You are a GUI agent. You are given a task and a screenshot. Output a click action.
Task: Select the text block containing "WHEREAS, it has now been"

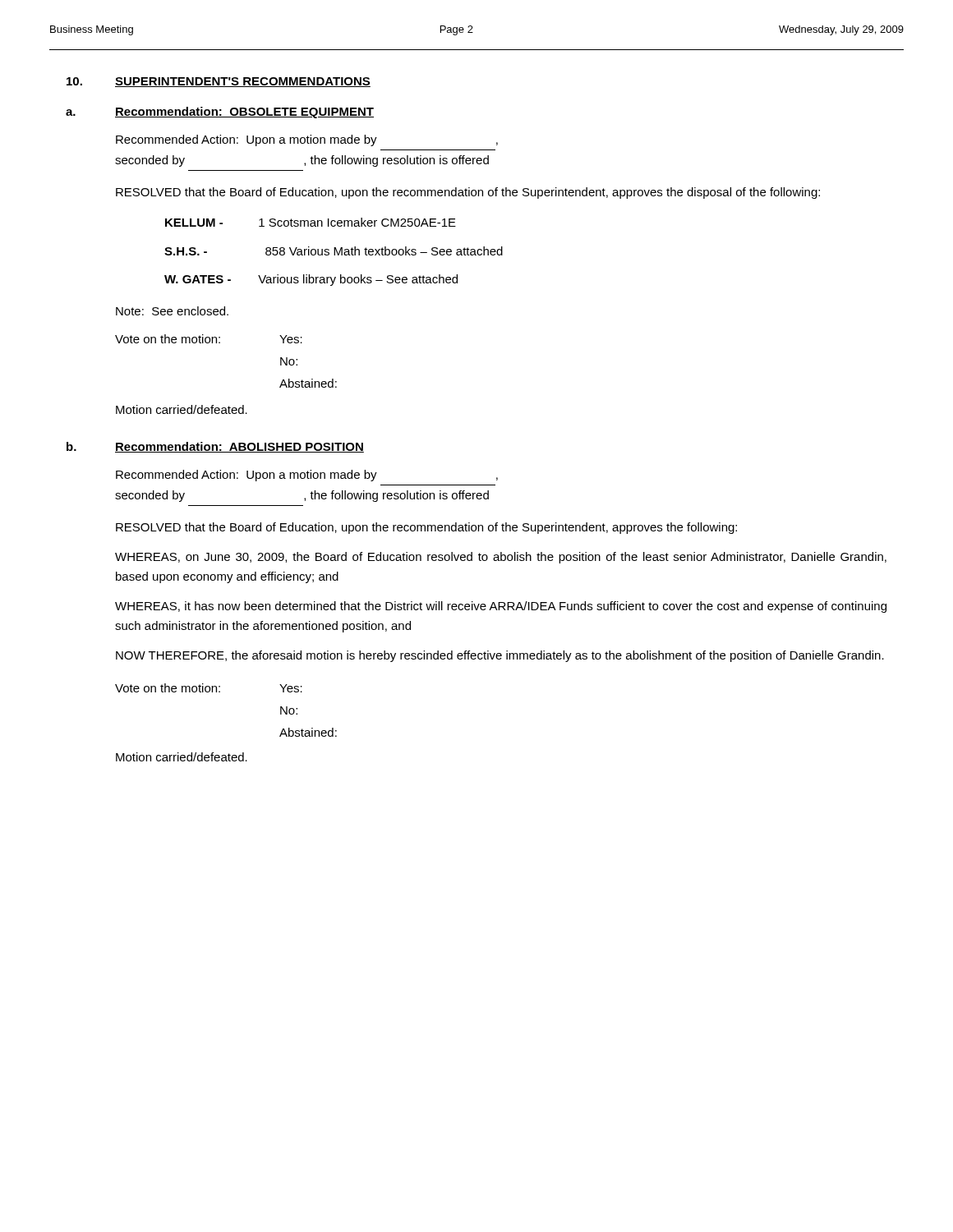pos(501,615)
